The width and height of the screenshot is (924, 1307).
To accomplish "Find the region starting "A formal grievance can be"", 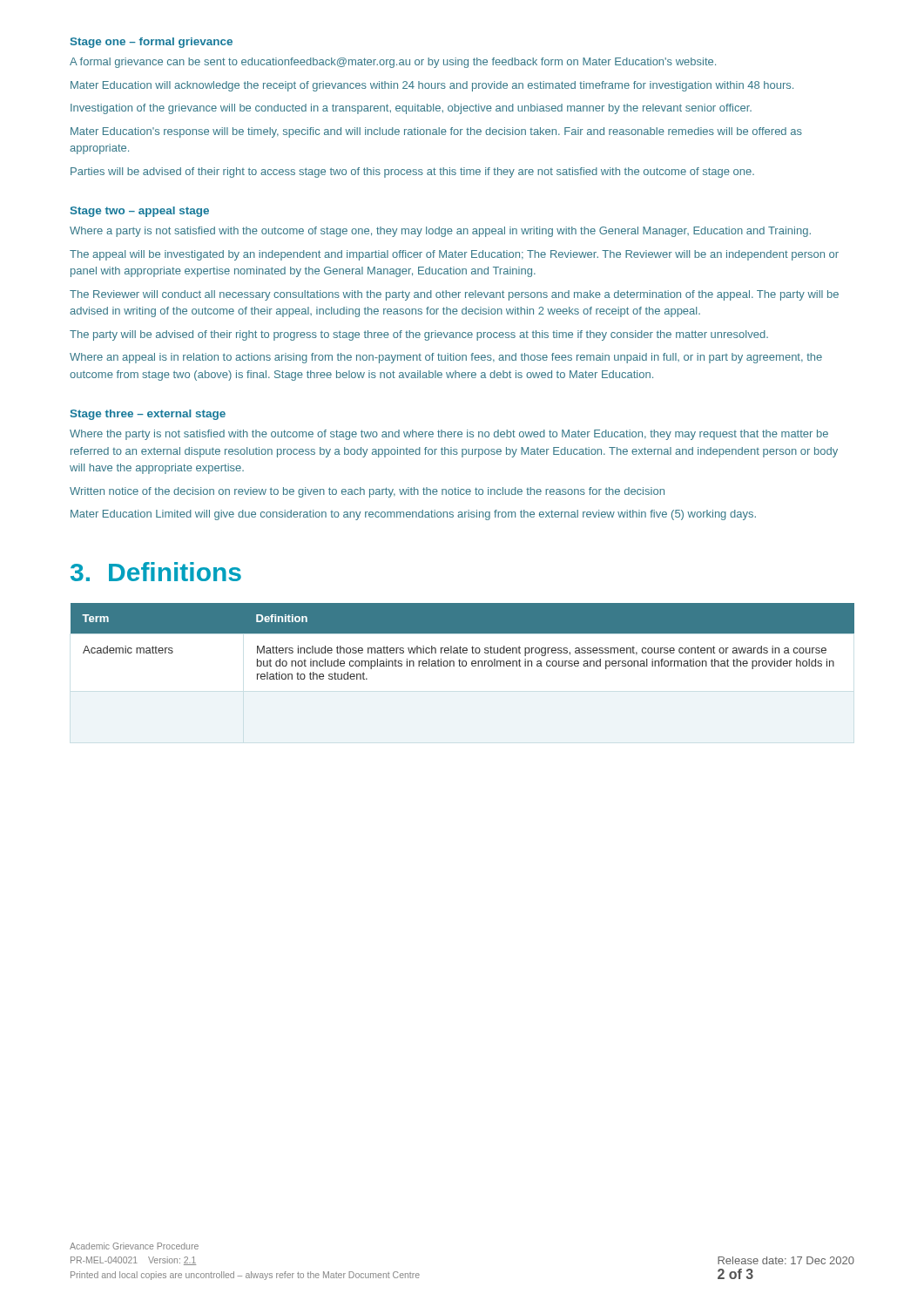I will tap(393, 61).
